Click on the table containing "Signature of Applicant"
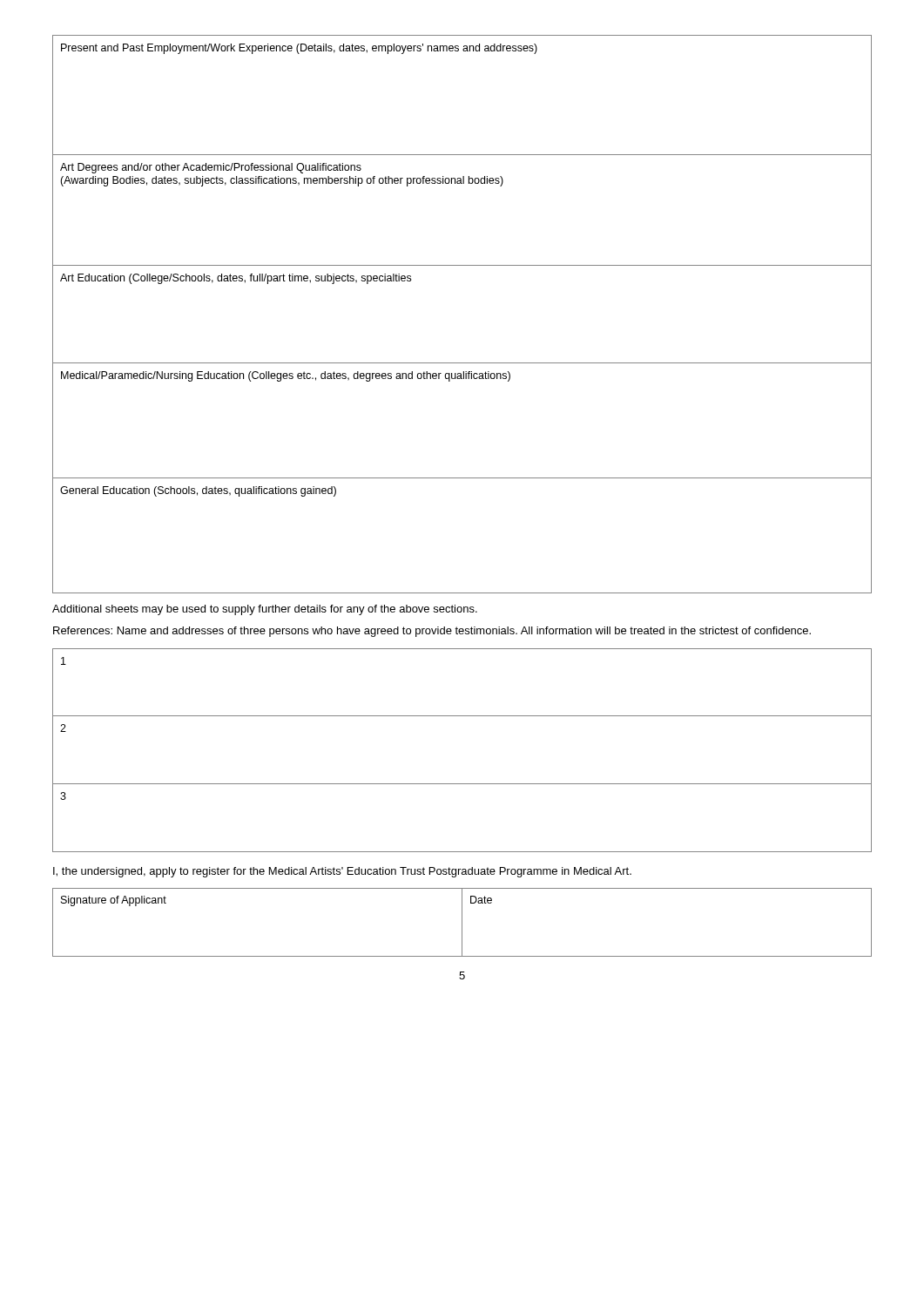Viewport: 924px width, 1307px height. pyautogui.click(x=462, y=922)
